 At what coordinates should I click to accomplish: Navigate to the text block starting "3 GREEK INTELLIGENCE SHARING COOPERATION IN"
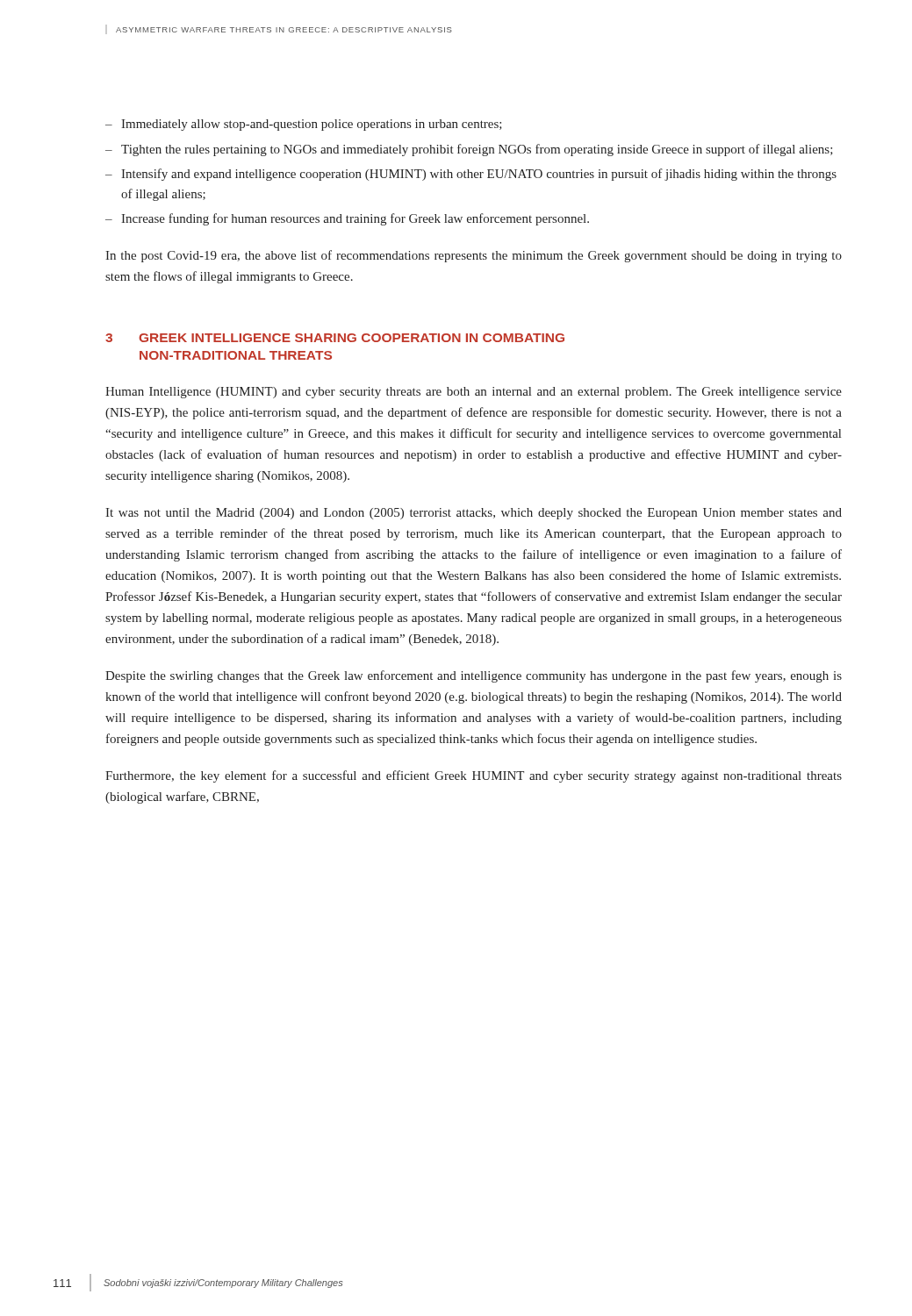click(x=335, y=347)
